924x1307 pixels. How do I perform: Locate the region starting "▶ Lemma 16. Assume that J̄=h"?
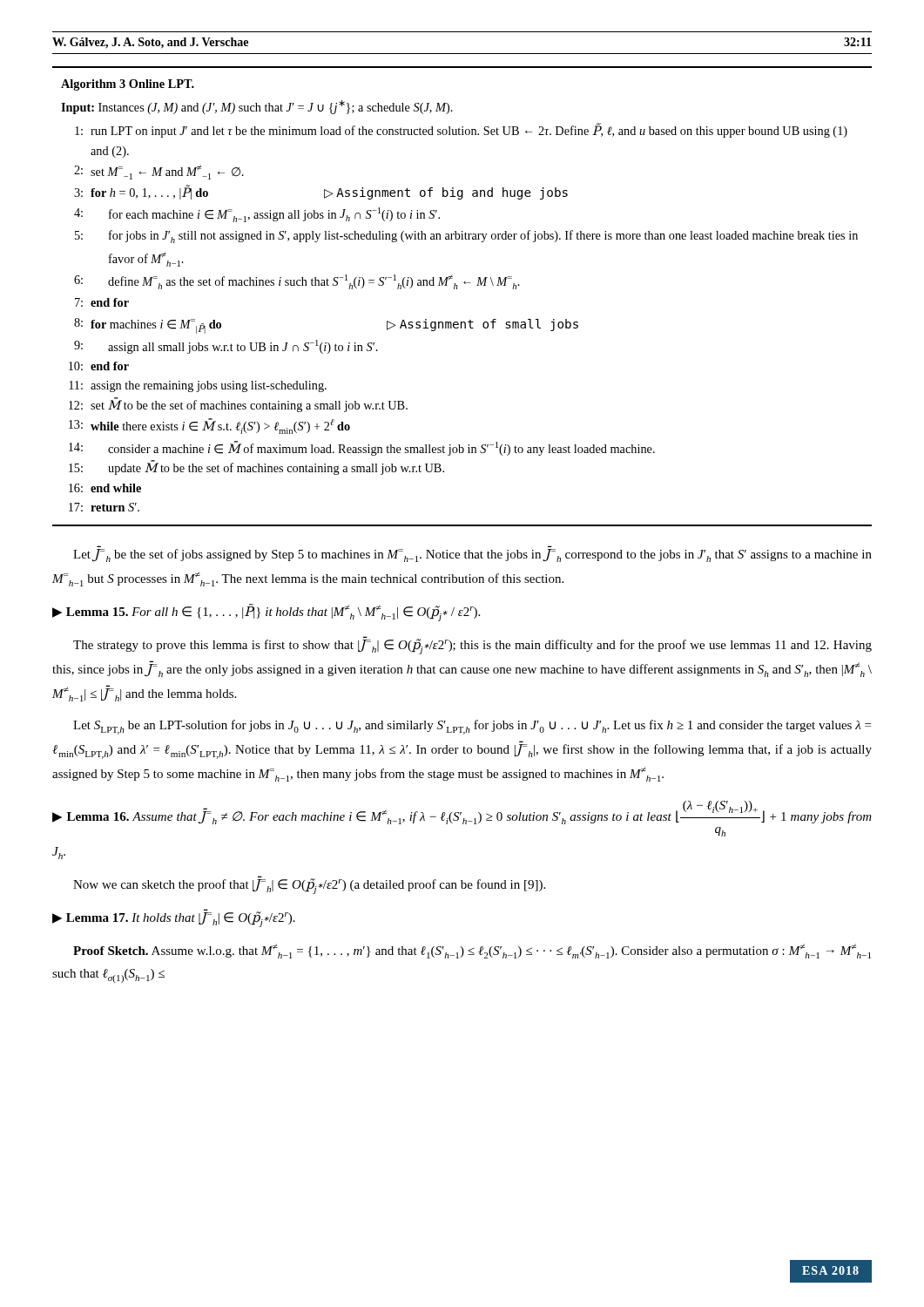[462, 828]
